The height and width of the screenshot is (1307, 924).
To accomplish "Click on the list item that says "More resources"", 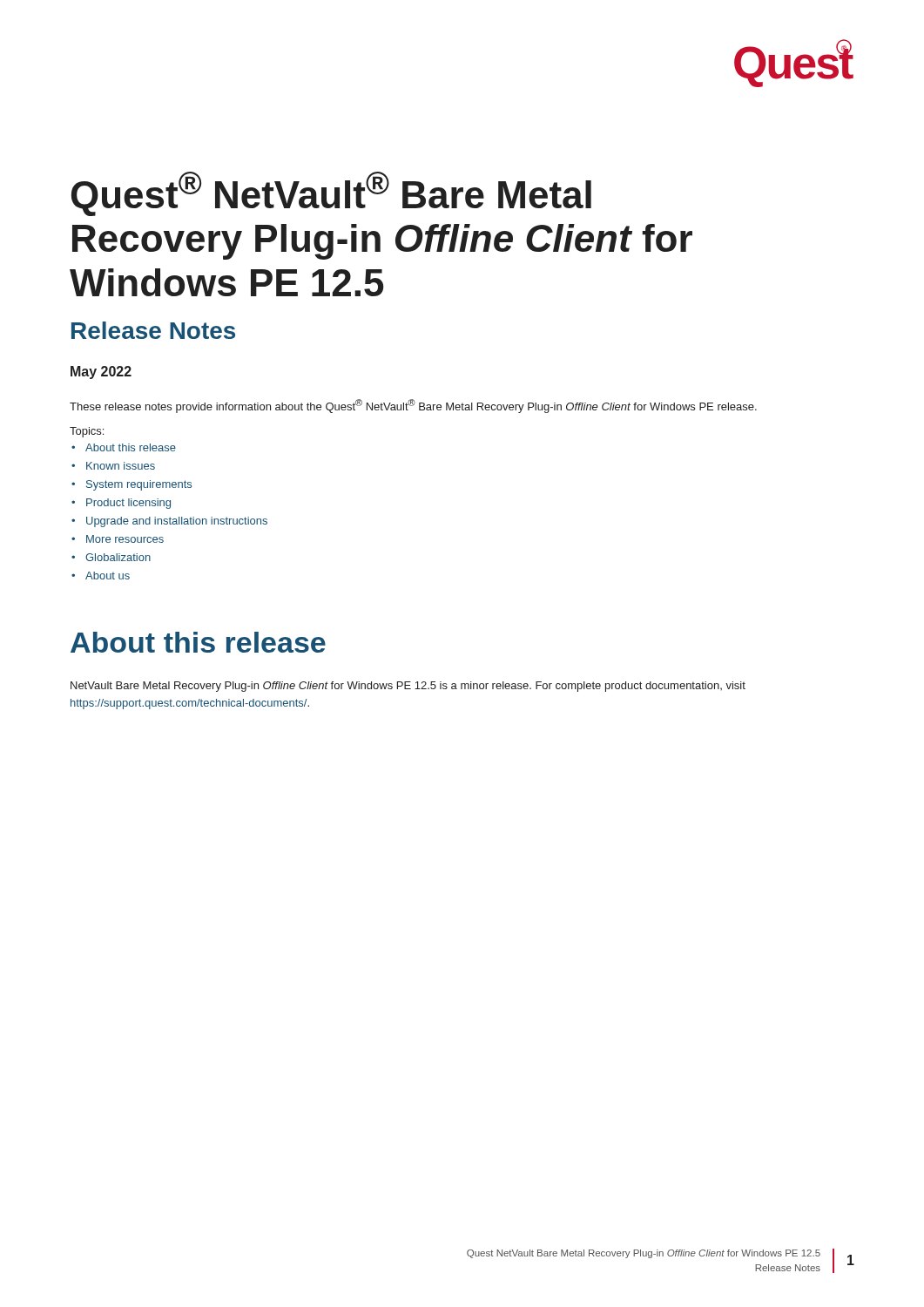I will 125,539.
